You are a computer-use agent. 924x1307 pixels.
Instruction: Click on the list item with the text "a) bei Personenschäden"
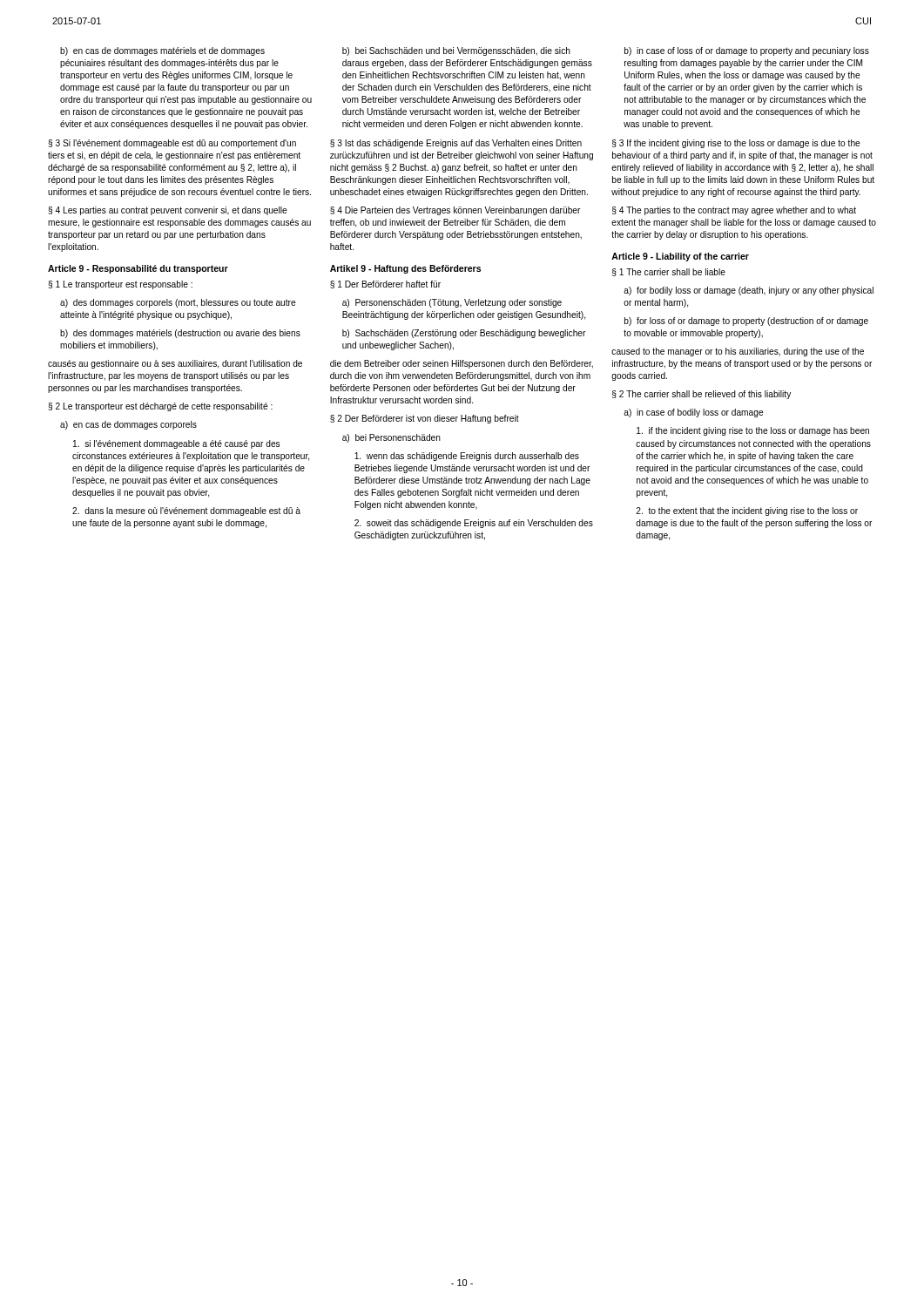click(391, 438)
